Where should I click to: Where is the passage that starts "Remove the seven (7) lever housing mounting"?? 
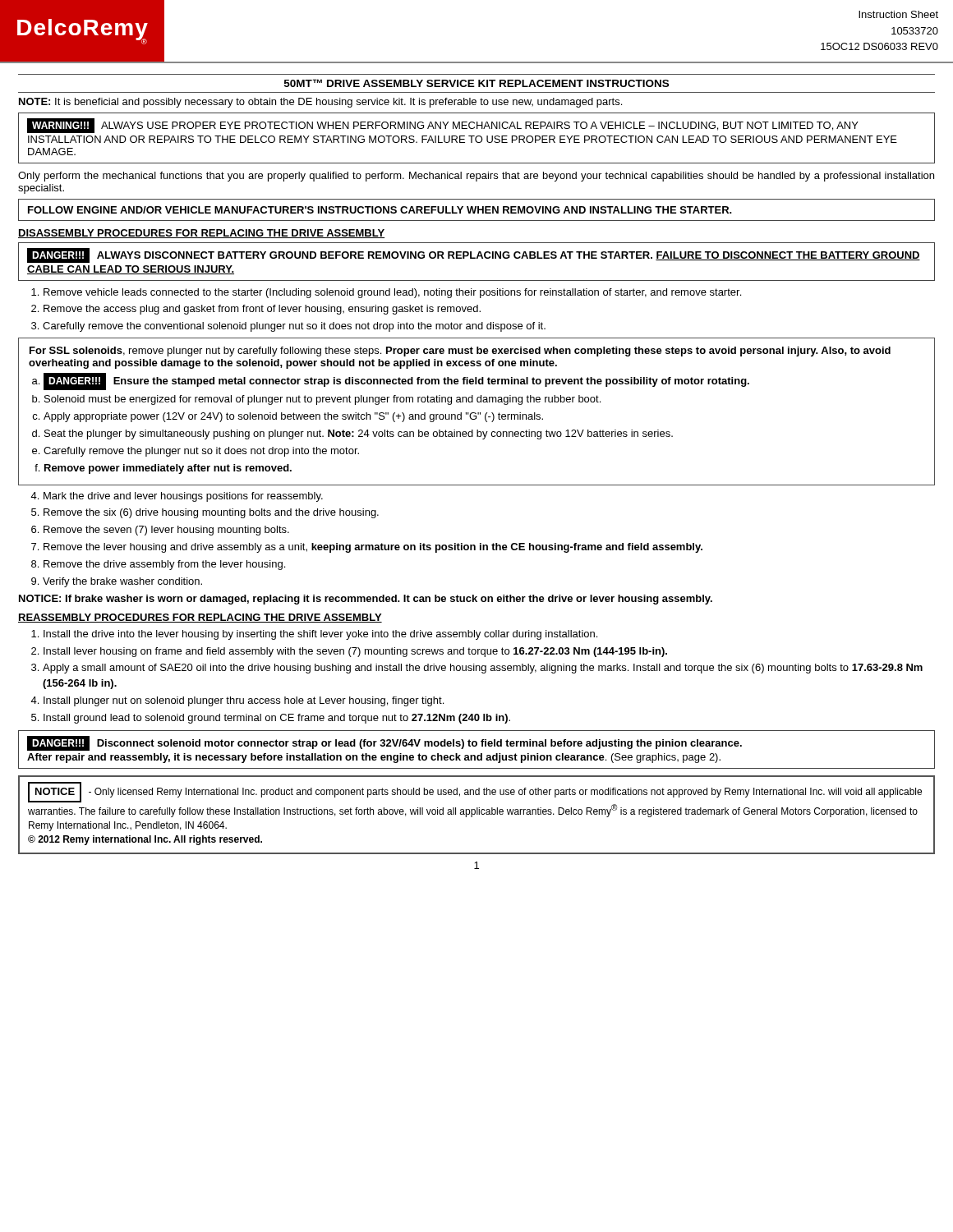(x=166, y=530)
